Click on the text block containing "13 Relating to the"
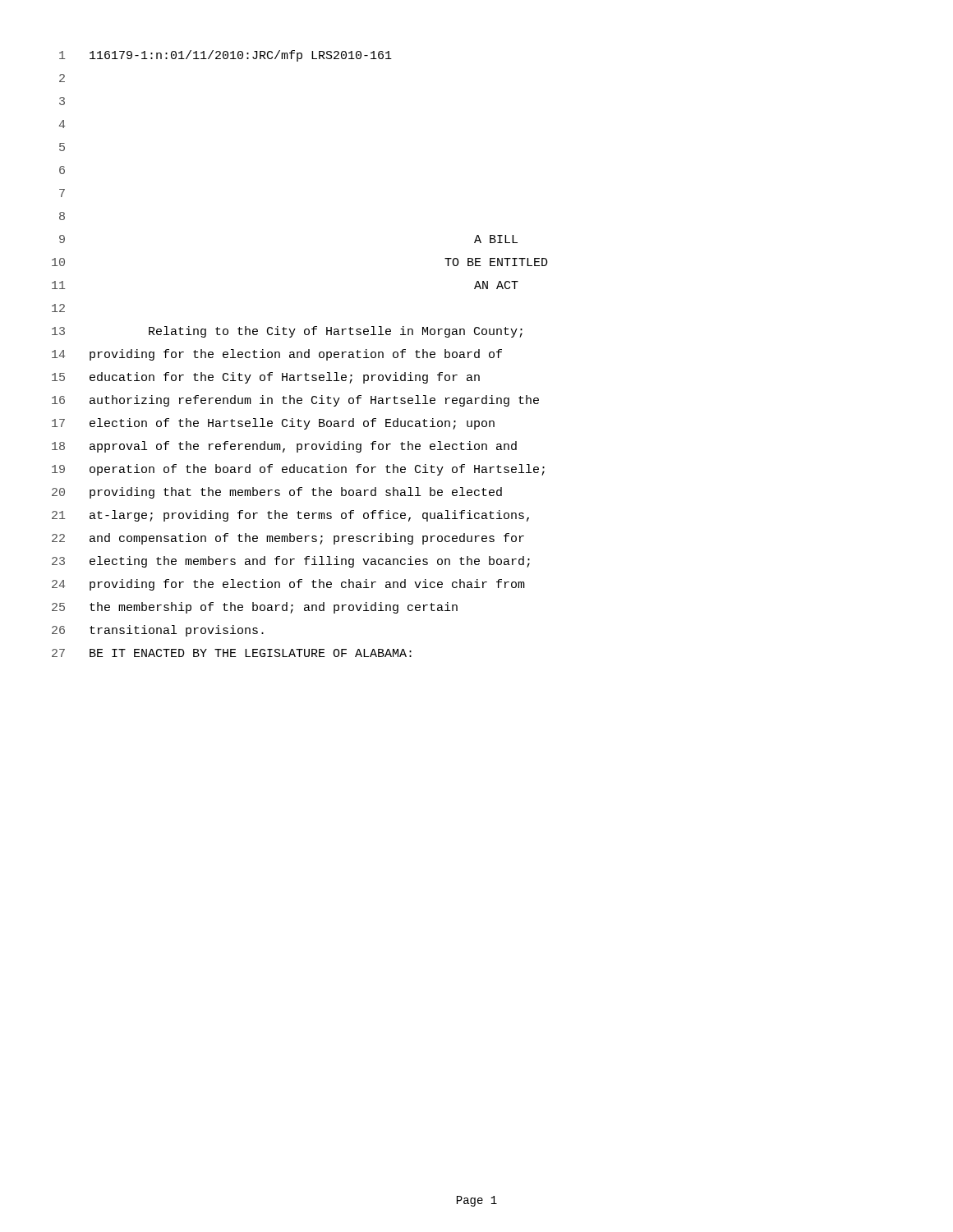This screenshot has height=1232, width=953. point(452,486)
